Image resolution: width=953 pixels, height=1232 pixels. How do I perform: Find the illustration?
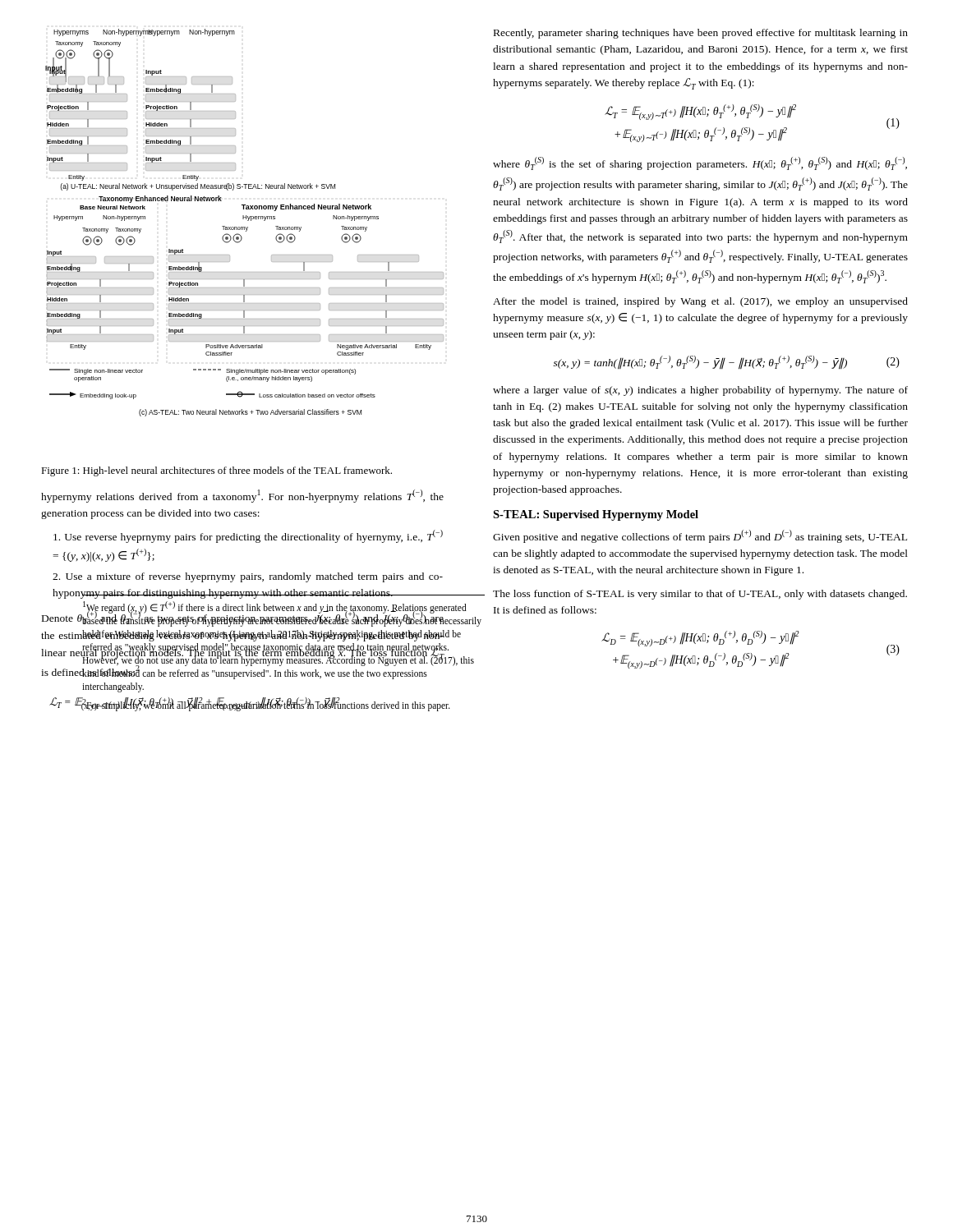(x=246, y=242)
